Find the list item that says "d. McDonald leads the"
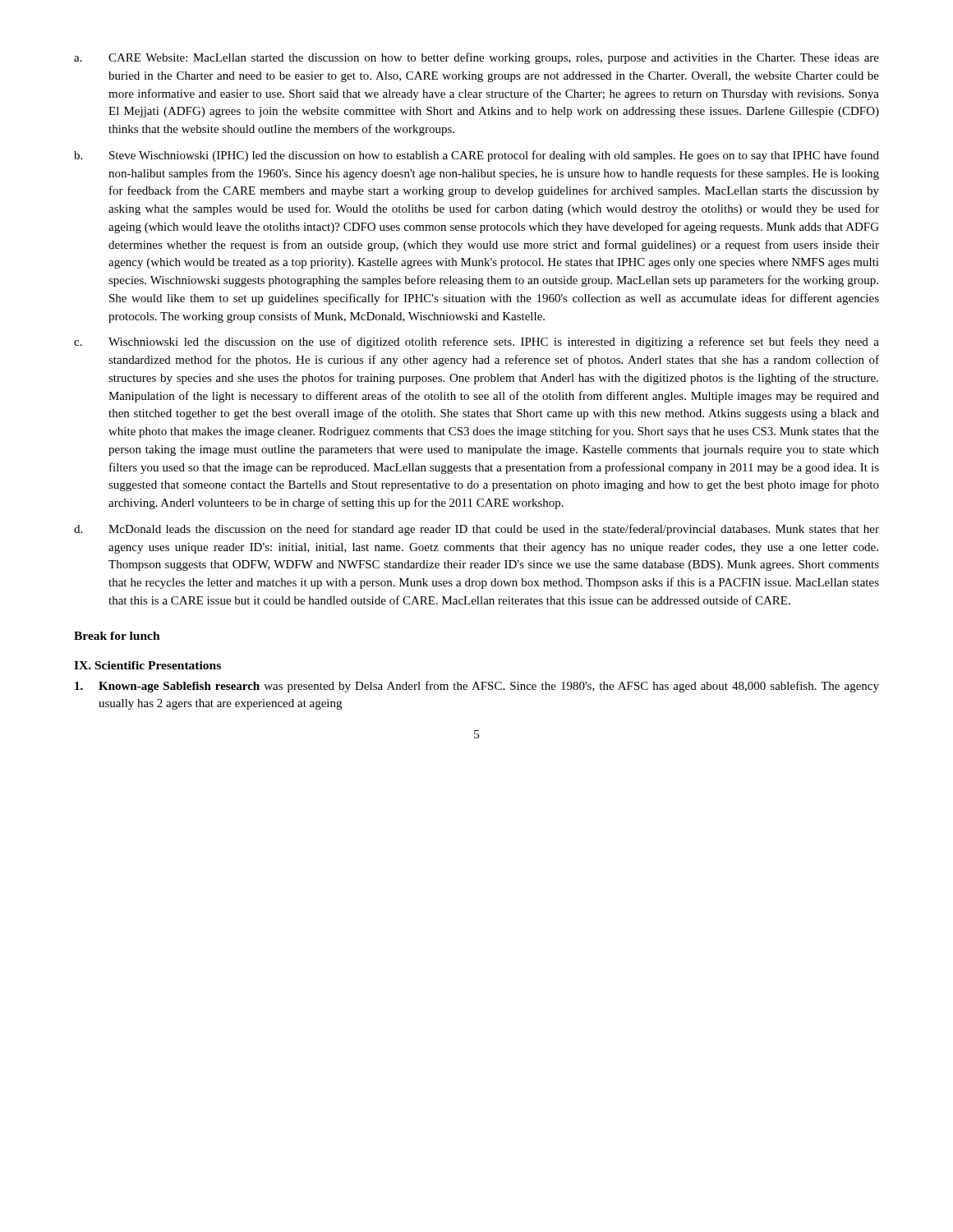The height and width of the screenshot is (1232, 953). tap(476, 565)
